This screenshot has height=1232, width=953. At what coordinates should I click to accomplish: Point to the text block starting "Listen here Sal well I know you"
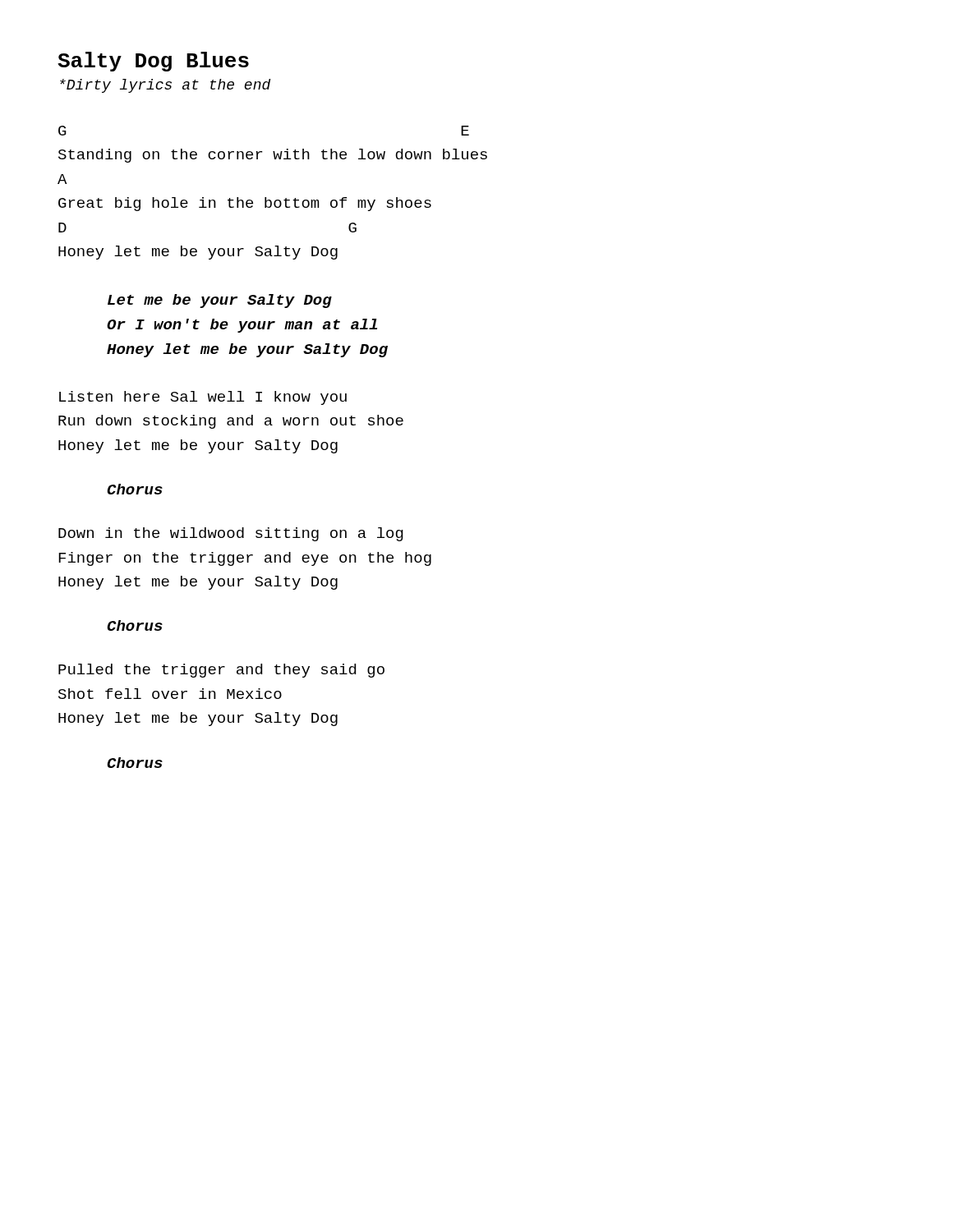coord(231,422)
